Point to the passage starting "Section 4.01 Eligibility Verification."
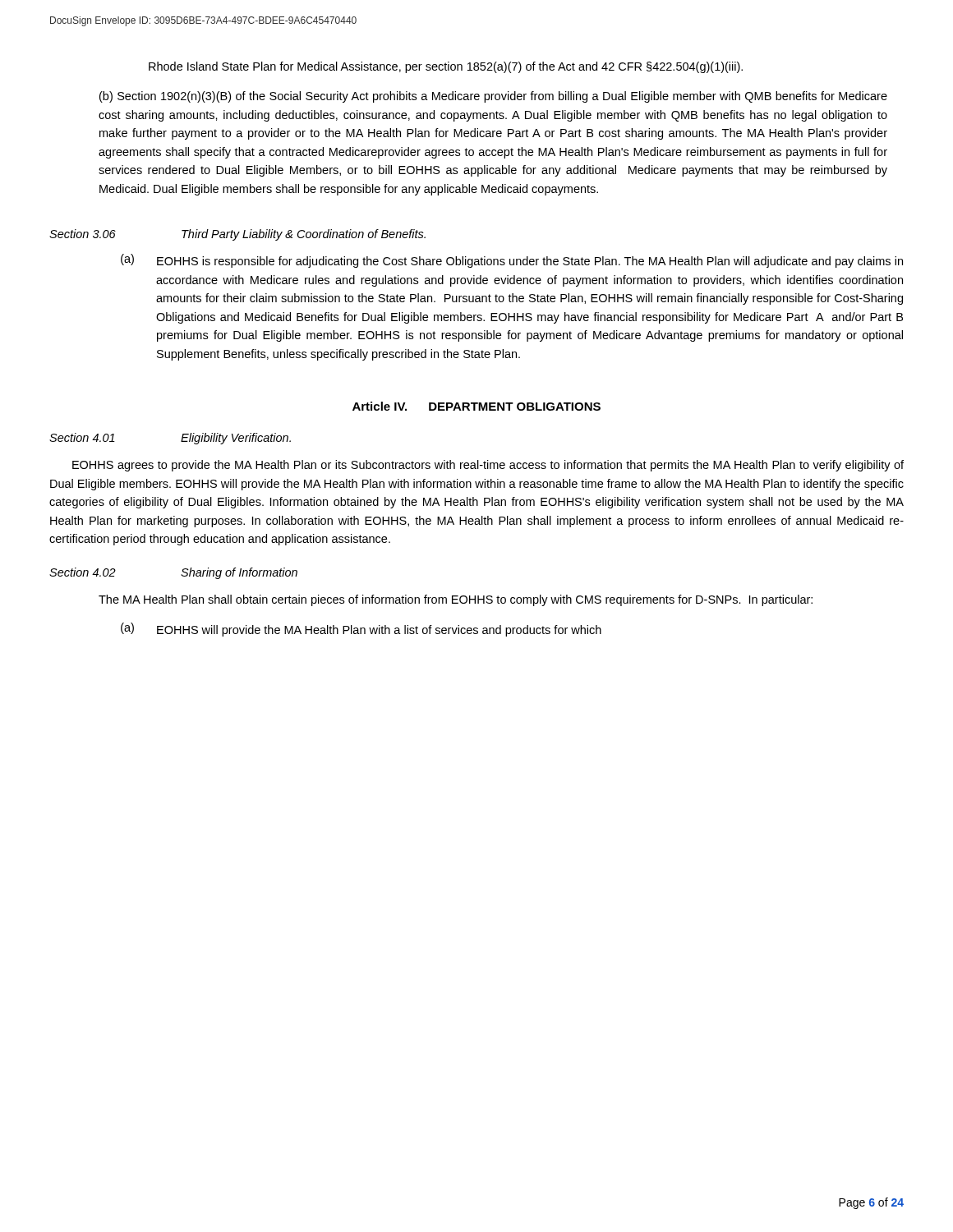This screenshot has width=953, height=1232. 171,438
